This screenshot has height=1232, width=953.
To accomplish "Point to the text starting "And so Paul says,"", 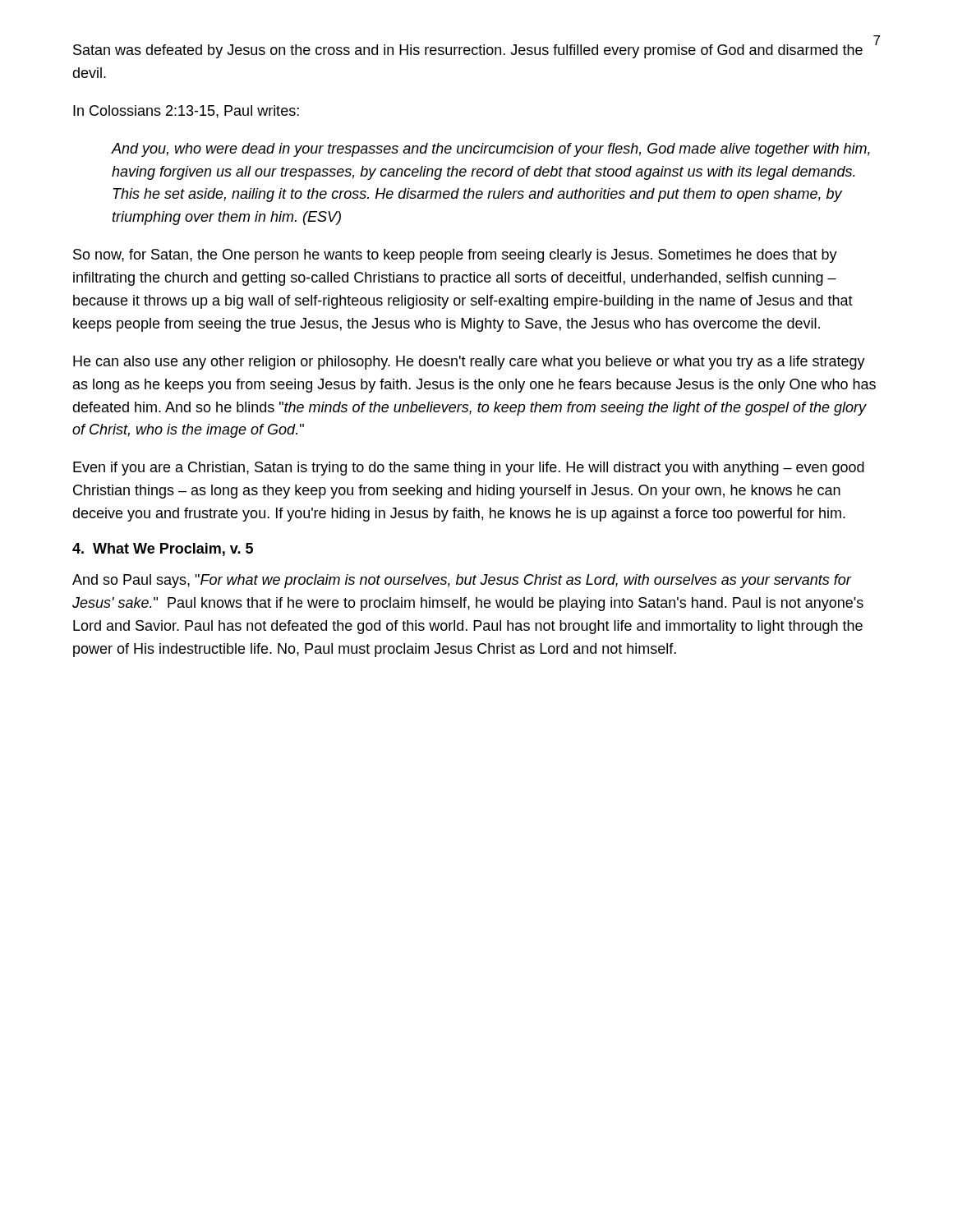I will (468, 614).
